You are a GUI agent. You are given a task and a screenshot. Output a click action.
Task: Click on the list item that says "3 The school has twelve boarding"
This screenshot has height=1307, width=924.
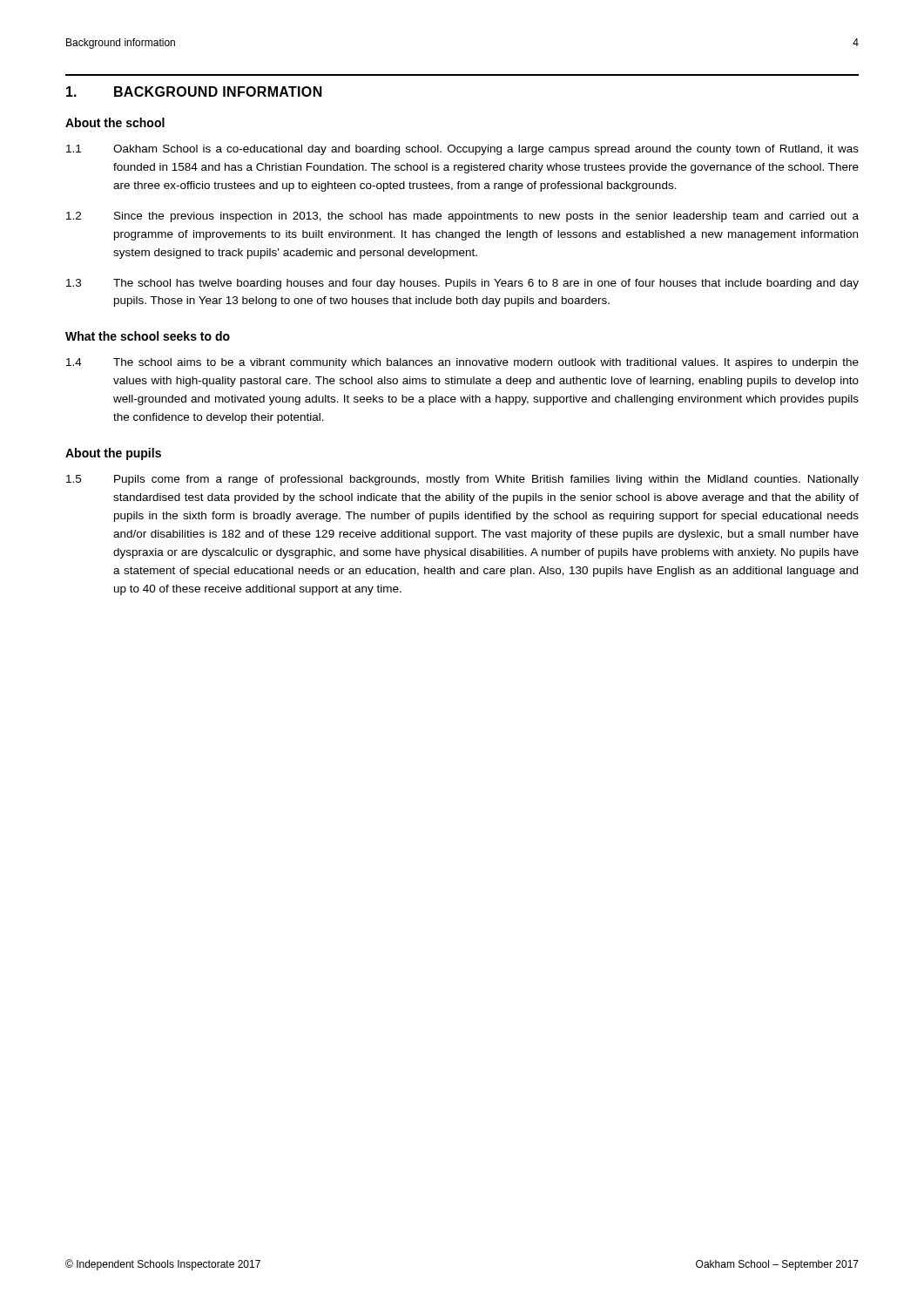[462, 292]
